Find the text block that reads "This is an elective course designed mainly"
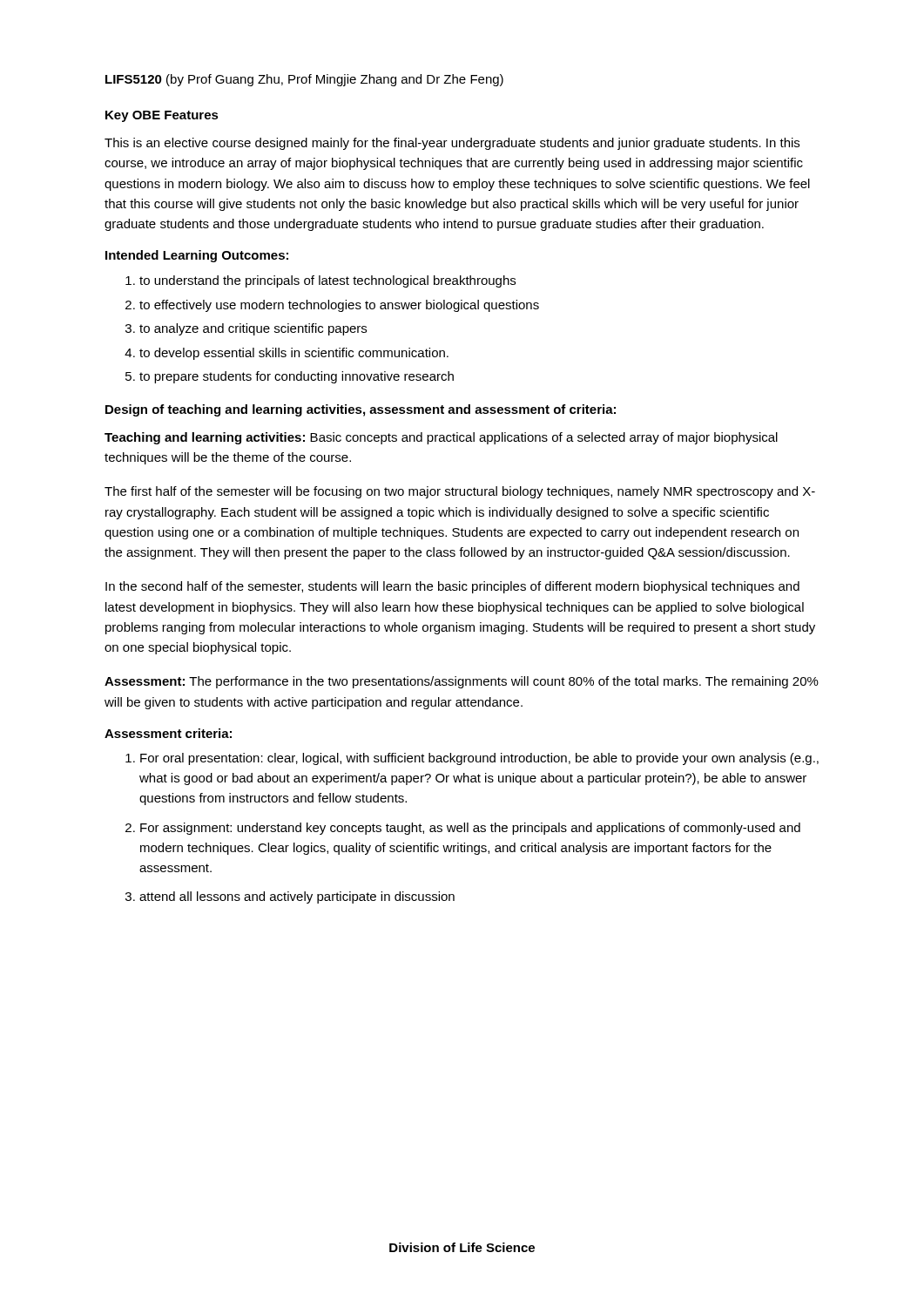 tap(457, 183)
